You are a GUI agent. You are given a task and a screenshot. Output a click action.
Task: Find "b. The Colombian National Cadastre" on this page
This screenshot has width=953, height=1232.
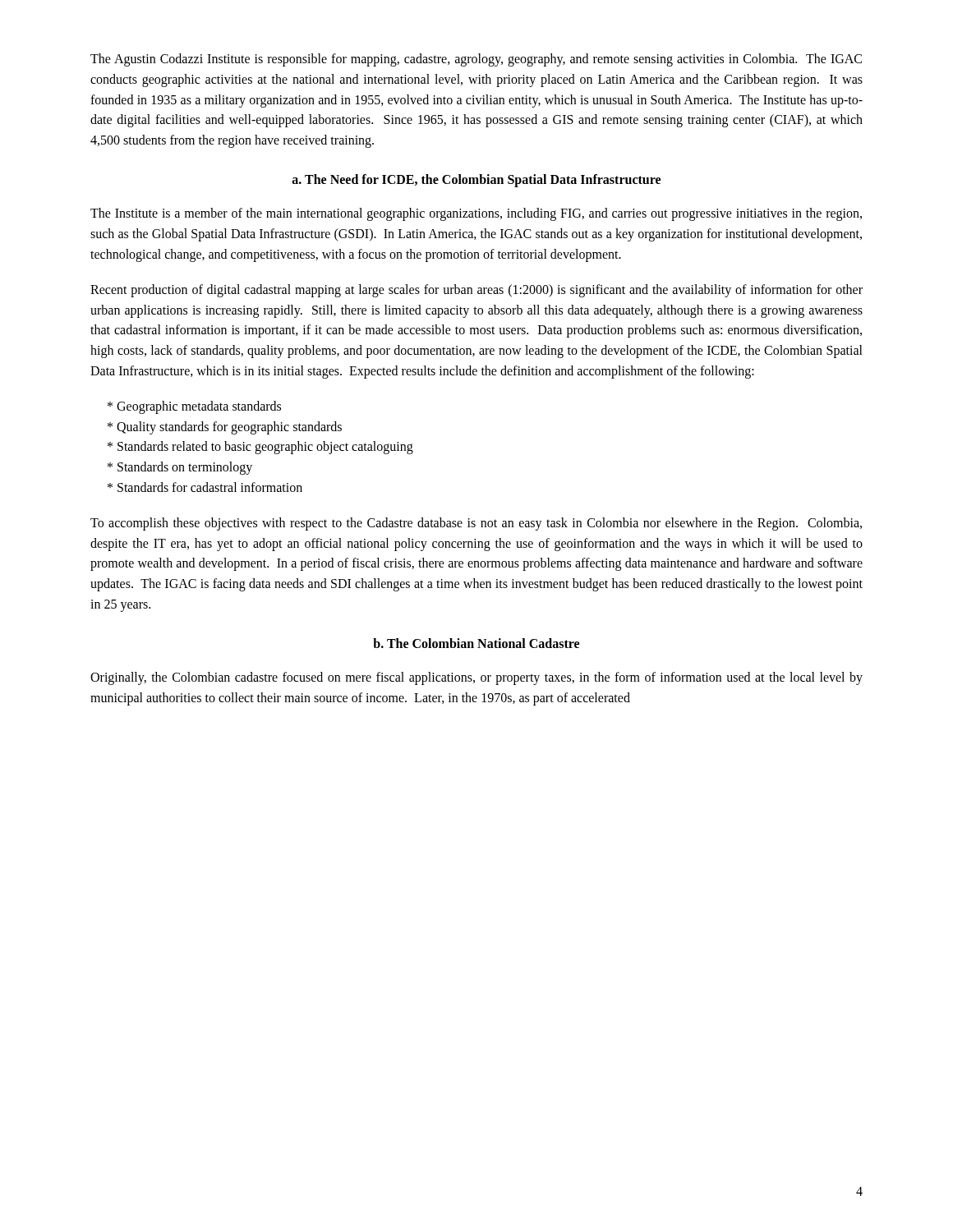coord(476,643)
